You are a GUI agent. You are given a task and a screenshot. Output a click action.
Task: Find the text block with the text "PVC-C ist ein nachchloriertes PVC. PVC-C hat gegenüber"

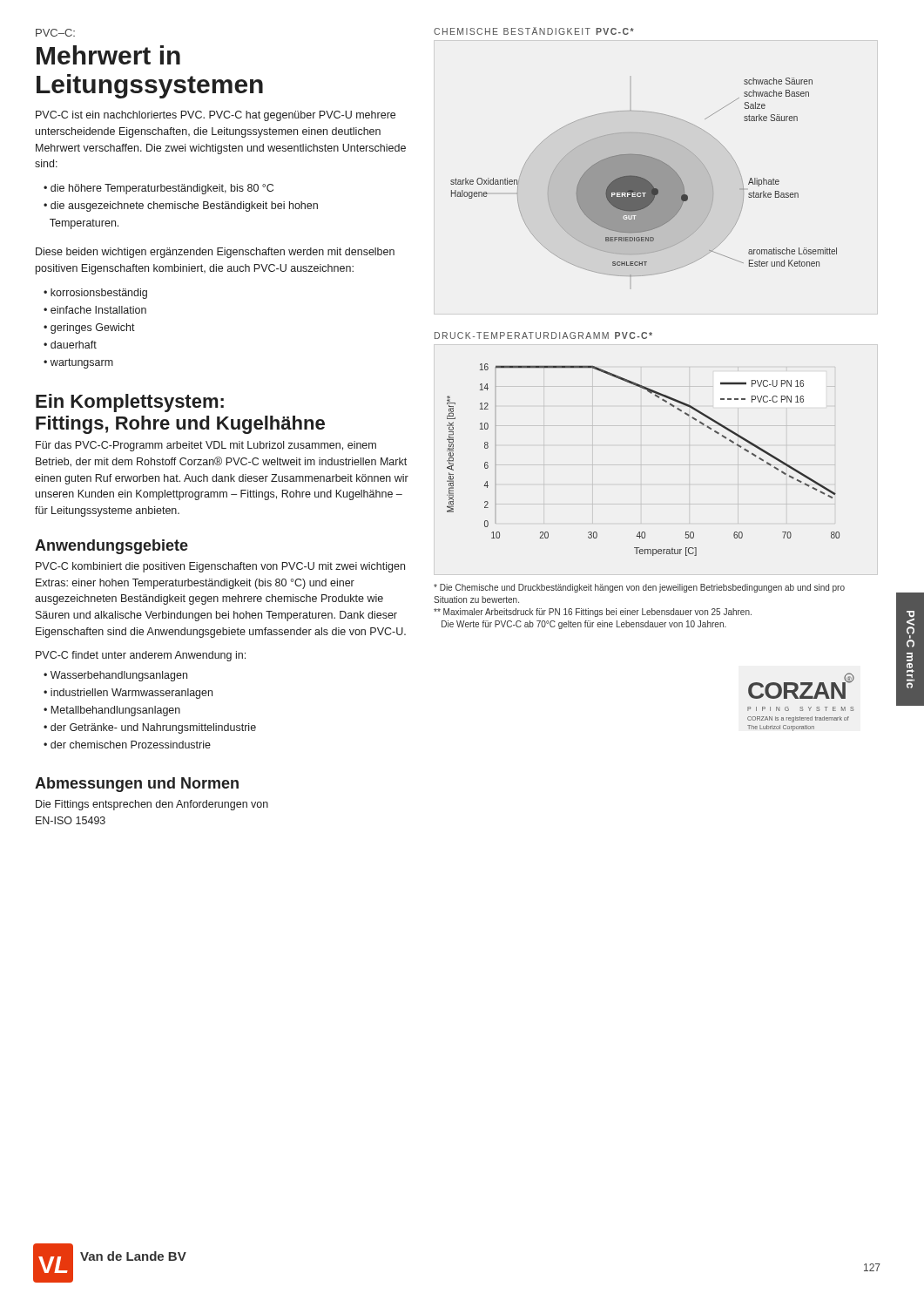click(221, 140)
